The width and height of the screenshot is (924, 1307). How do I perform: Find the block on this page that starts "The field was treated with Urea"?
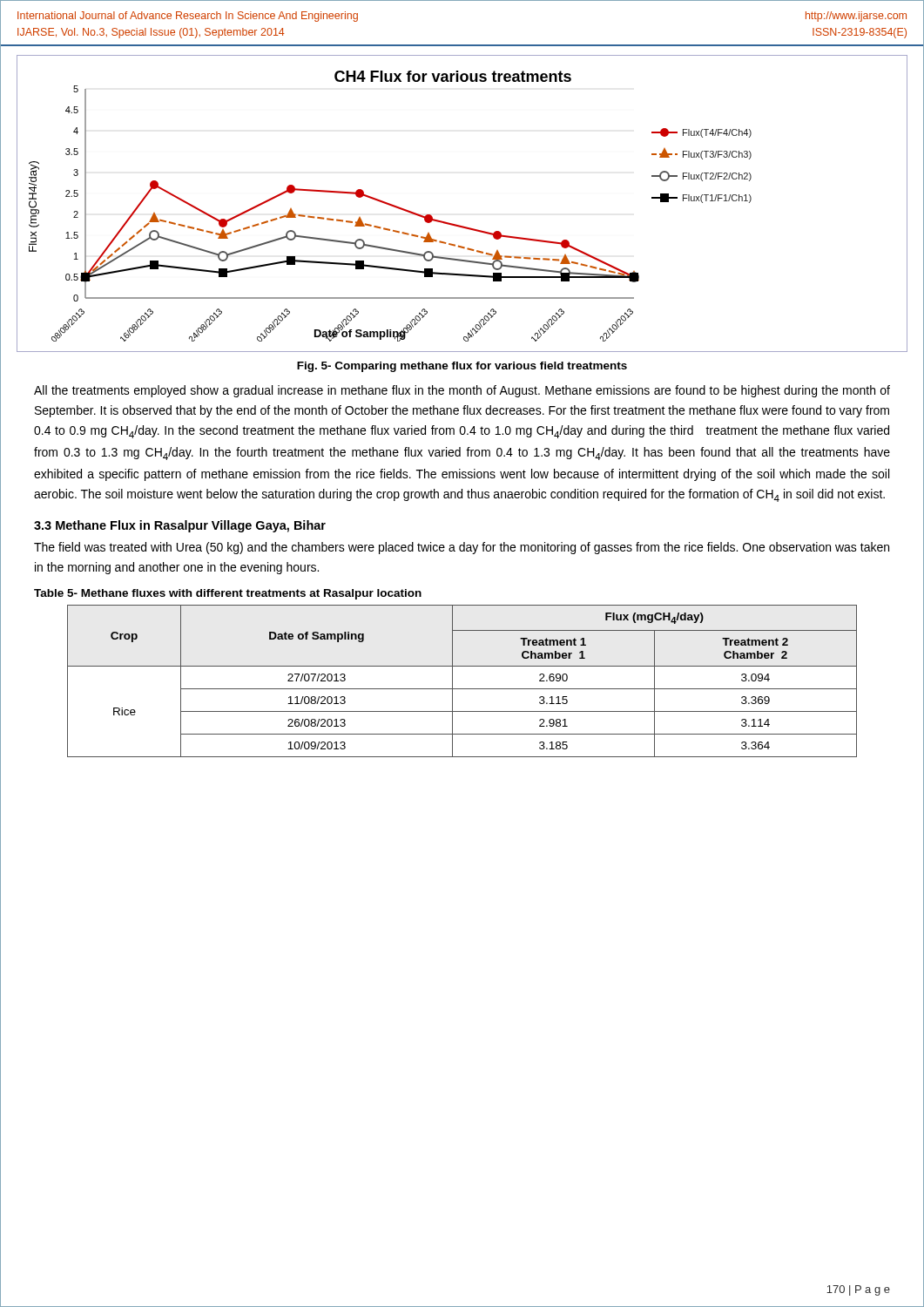[462, 557]
